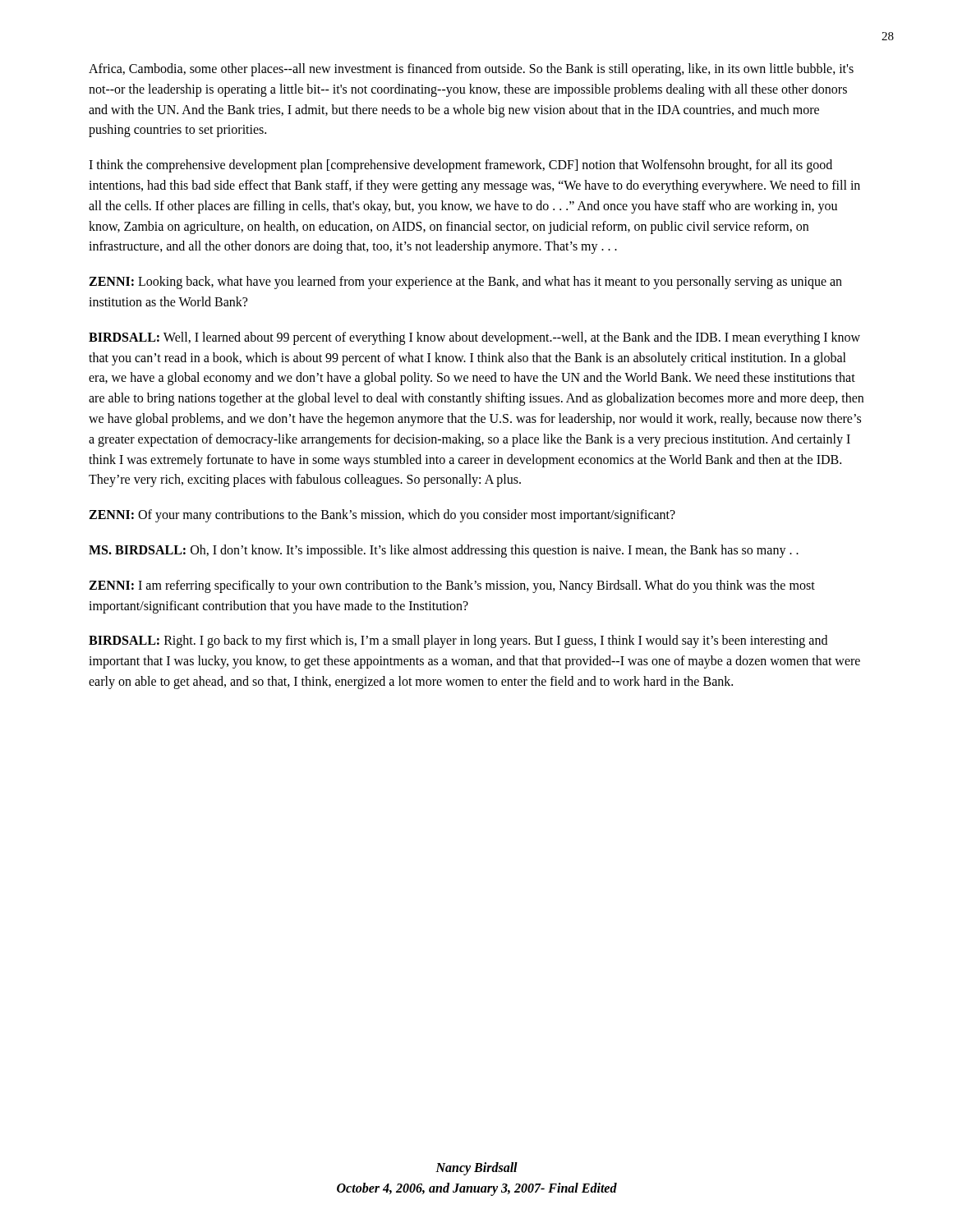
Task: Where is the passage that starts "ZENNI: Looking back, what have"?
Action: click(465, 292)
